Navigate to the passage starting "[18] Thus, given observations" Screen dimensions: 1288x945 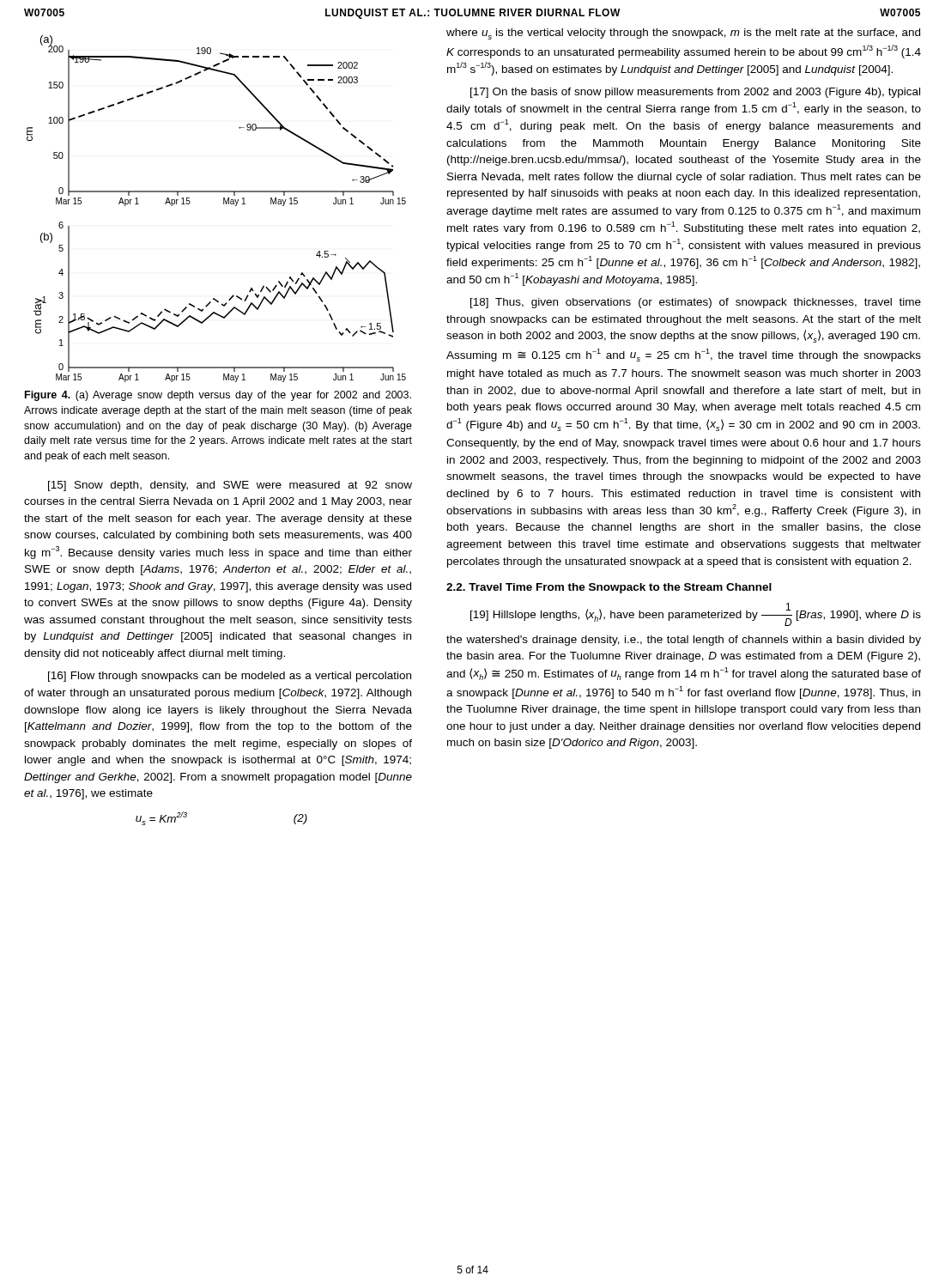click(684, 432)
